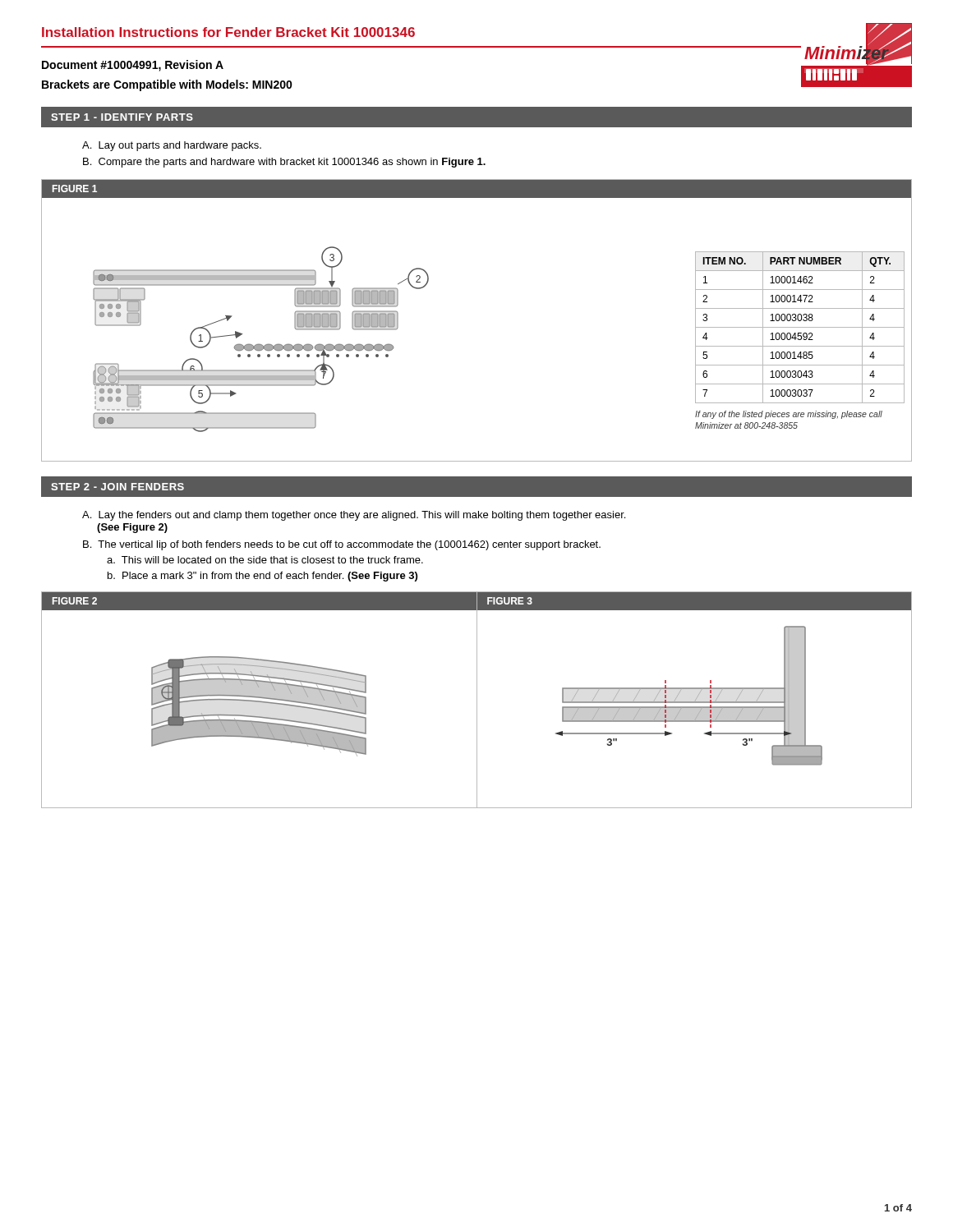Select the passage starting "STEP 2 - JOIN FENDERS"
The height and width of the screenshot is (1232, 953).
point(118,486)
